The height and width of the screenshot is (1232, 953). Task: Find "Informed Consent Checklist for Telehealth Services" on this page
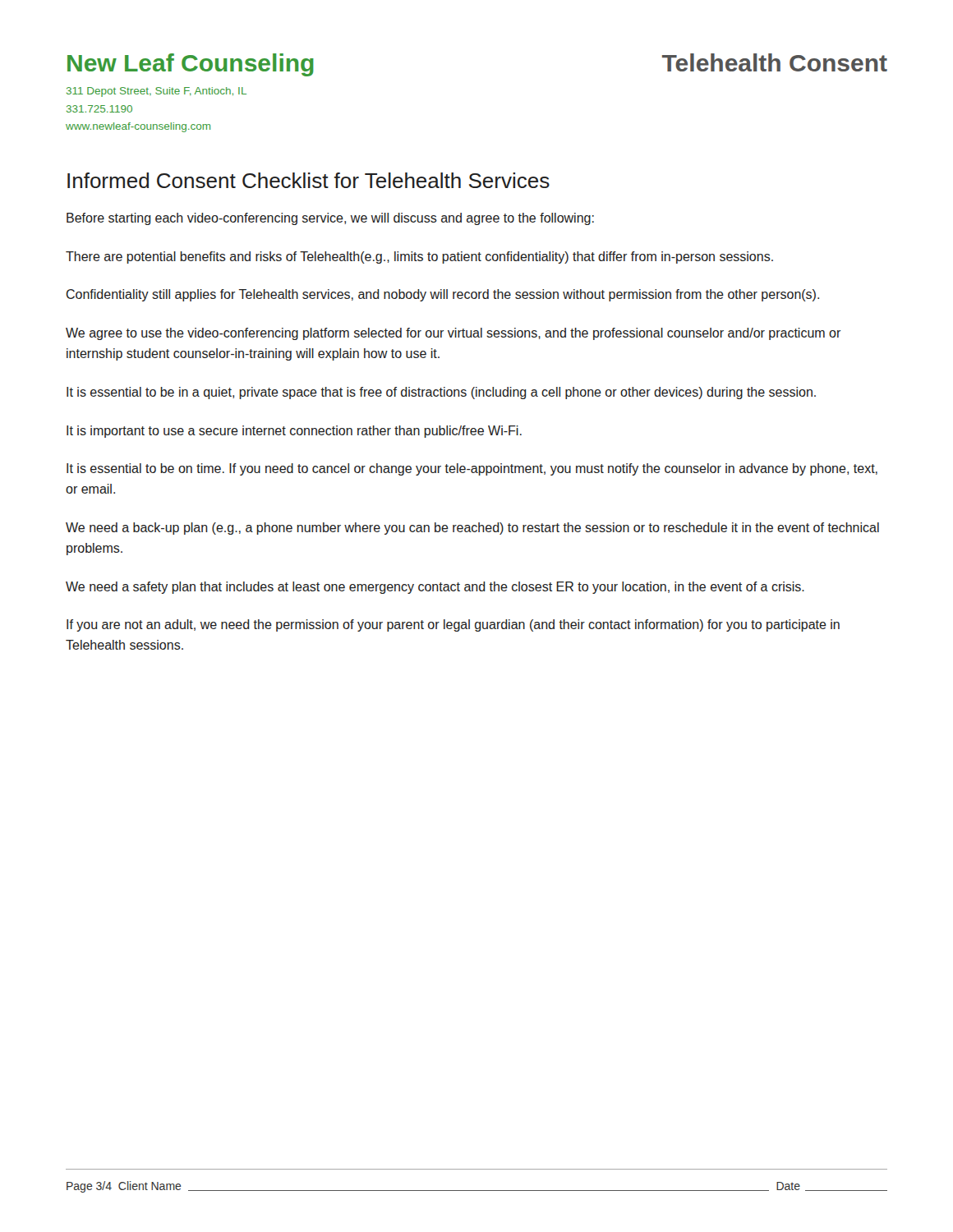click(x=308, y=180)
